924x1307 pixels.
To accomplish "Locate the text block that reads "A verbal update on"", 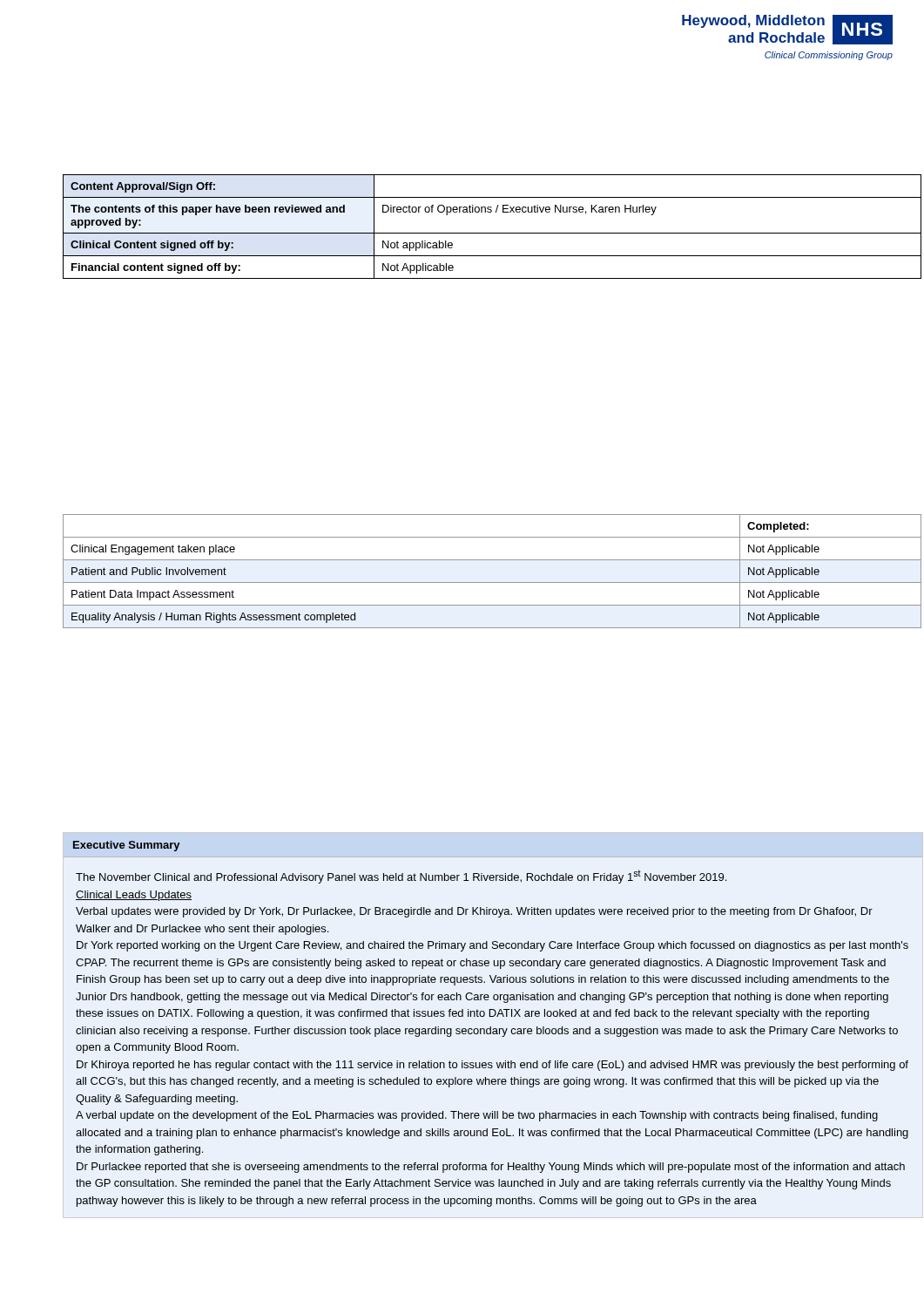I will pyautogui.click(x=493, y=1132).
